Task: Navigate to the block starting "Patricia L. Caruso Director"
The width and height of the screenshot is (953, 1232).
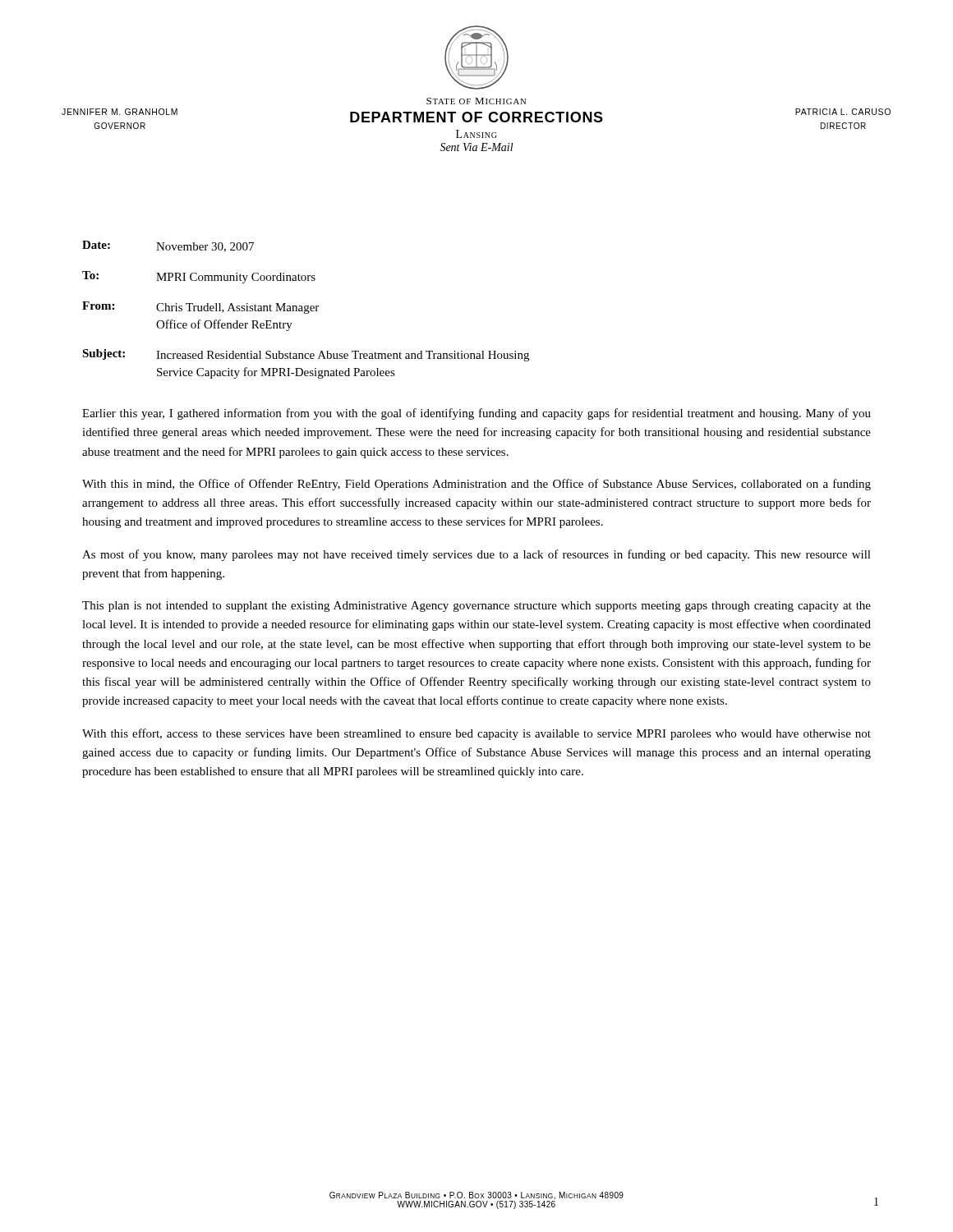Action: 843,119
